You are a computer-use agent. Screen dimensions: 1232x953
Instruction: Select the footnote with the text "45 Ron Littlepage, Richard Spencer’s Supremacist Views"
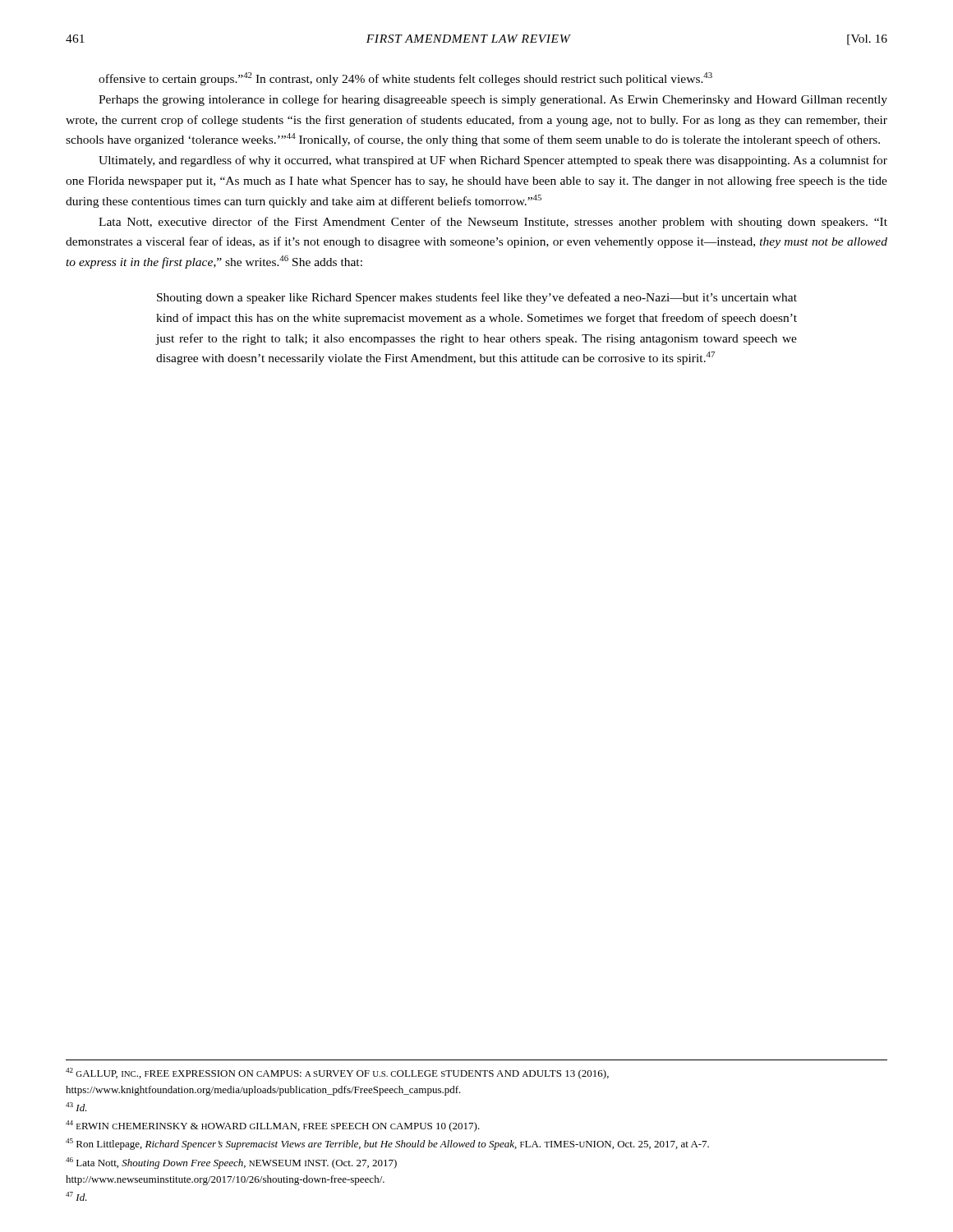click(x=388, y=1143)
